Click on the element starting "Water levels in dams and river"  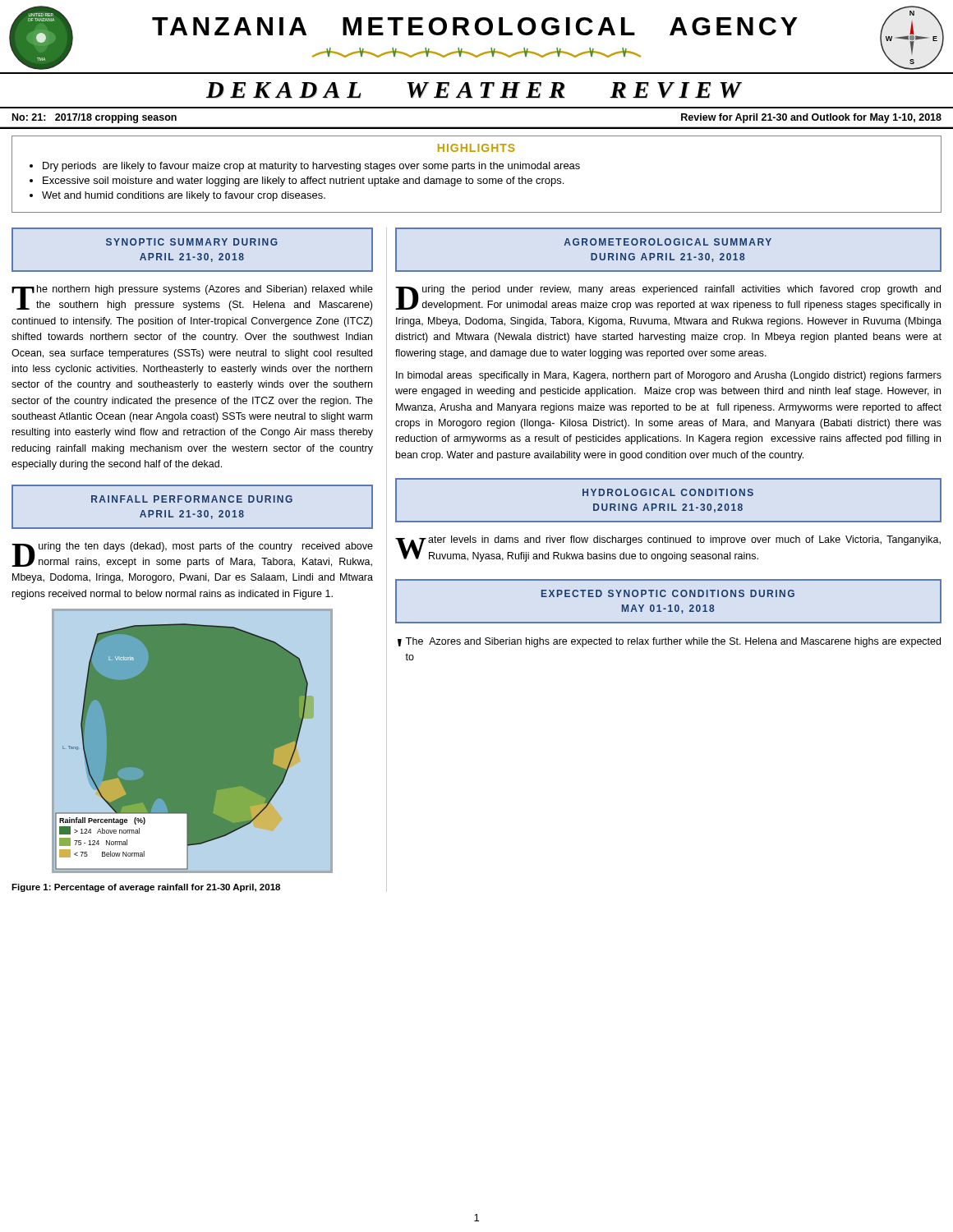(668, 548)
